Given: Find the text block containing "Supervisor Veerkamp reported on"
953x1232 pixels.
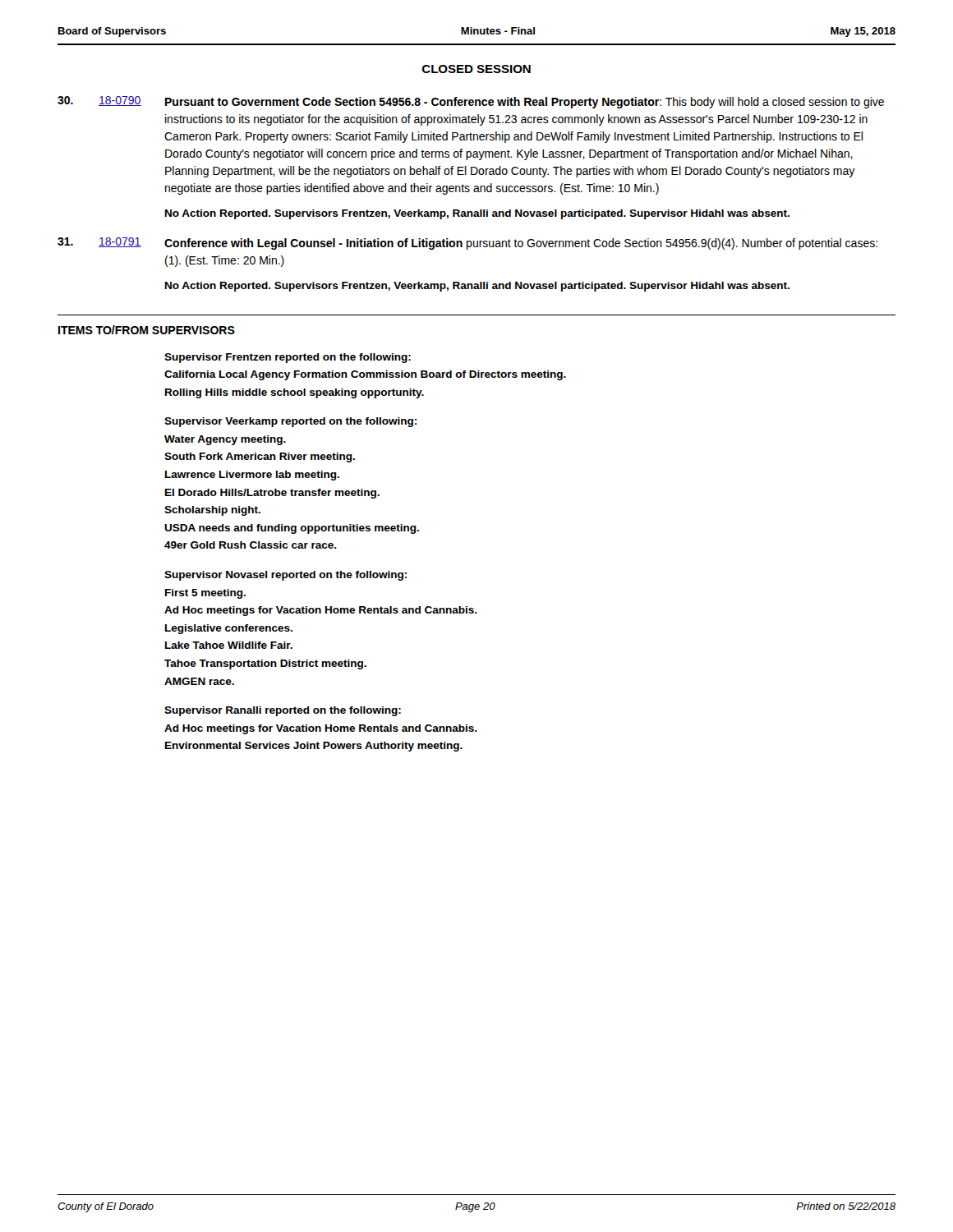Looking at the screenshot, I should pos(292,483).
